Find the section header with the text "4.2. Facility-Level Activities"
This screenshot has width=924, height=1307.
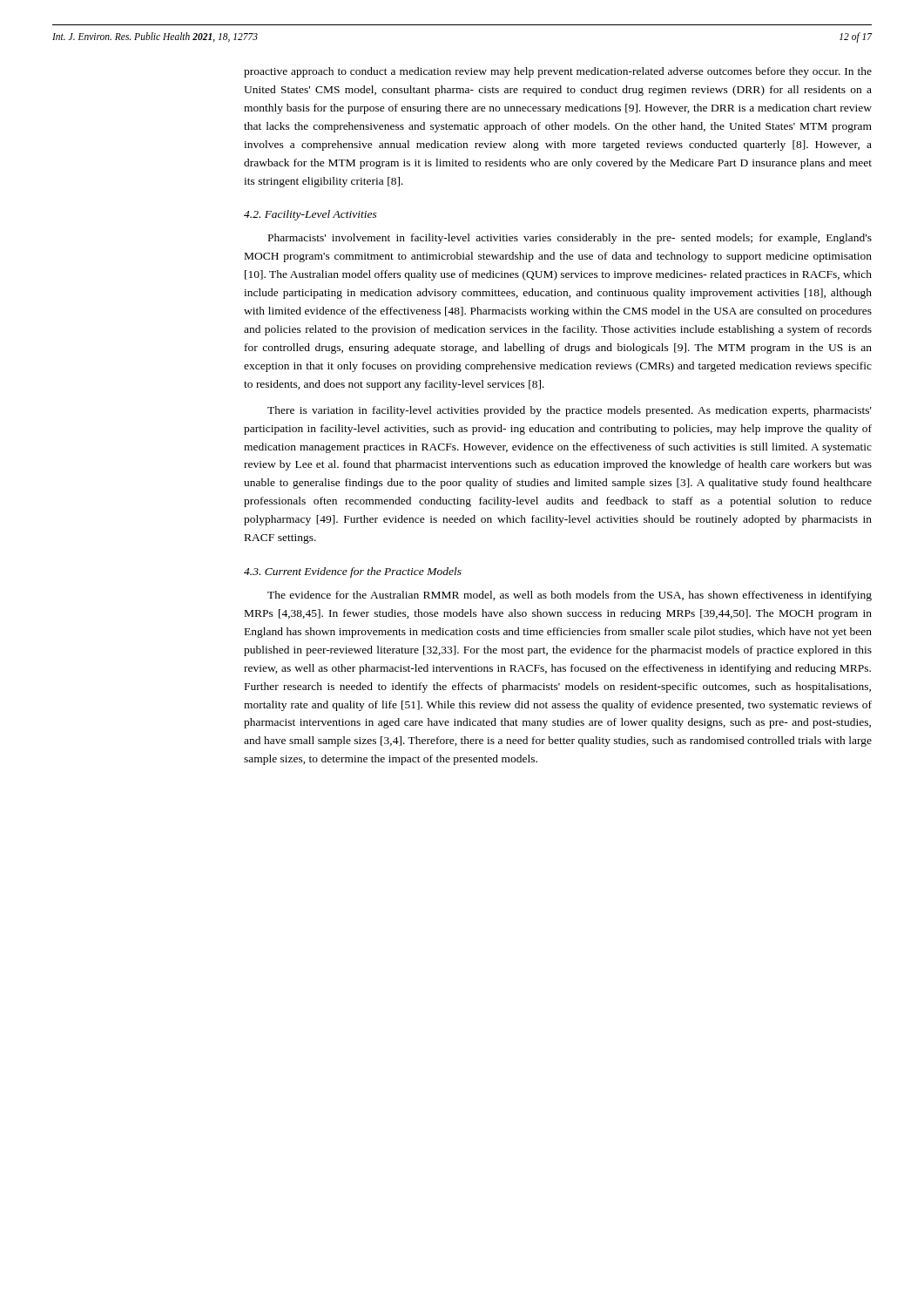[310, 214]
